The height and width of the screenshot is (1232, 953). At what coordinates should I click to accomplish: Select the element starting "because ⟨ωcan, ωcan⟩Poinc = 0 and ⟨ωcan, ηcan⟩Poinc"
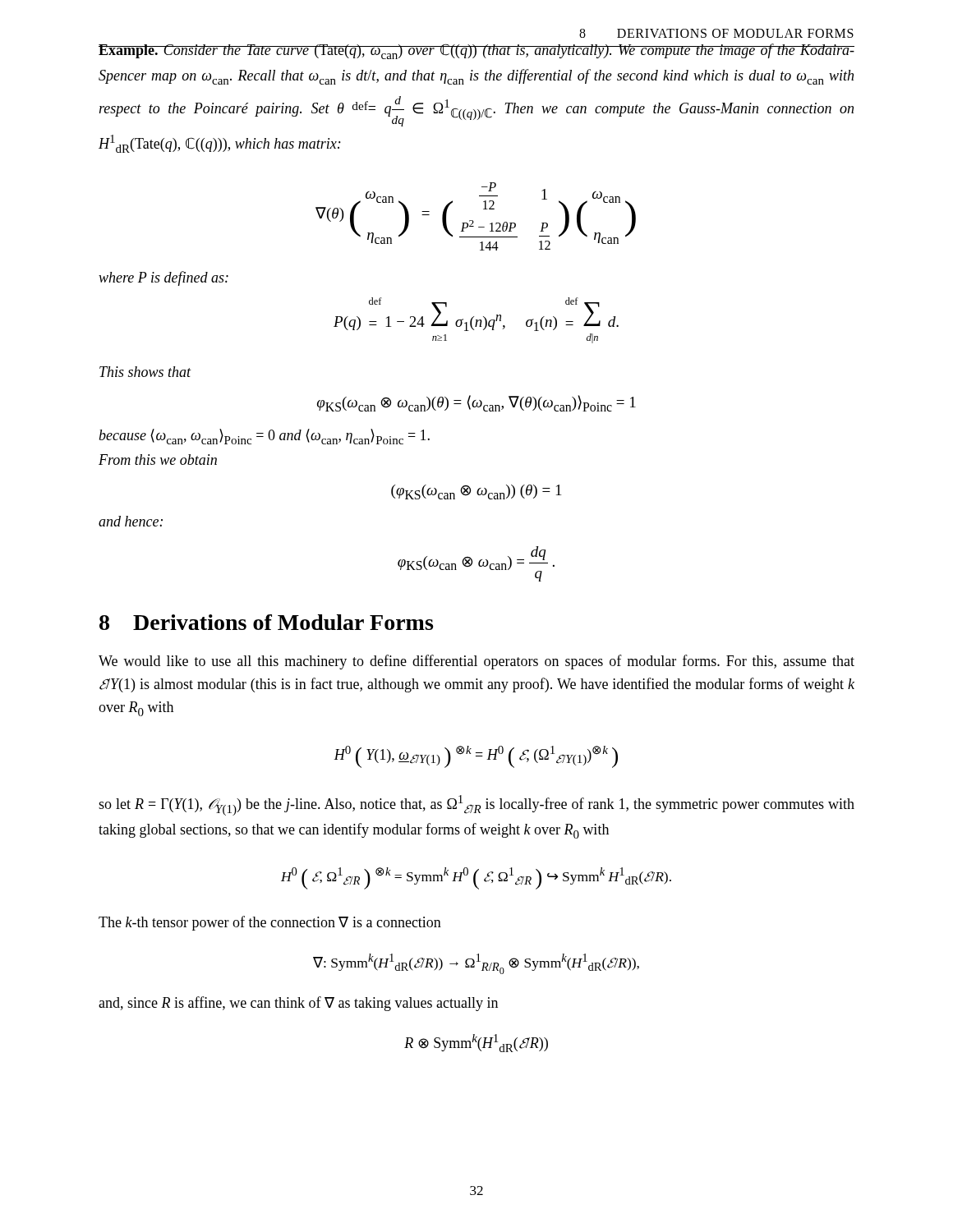[x=264, y=437]
